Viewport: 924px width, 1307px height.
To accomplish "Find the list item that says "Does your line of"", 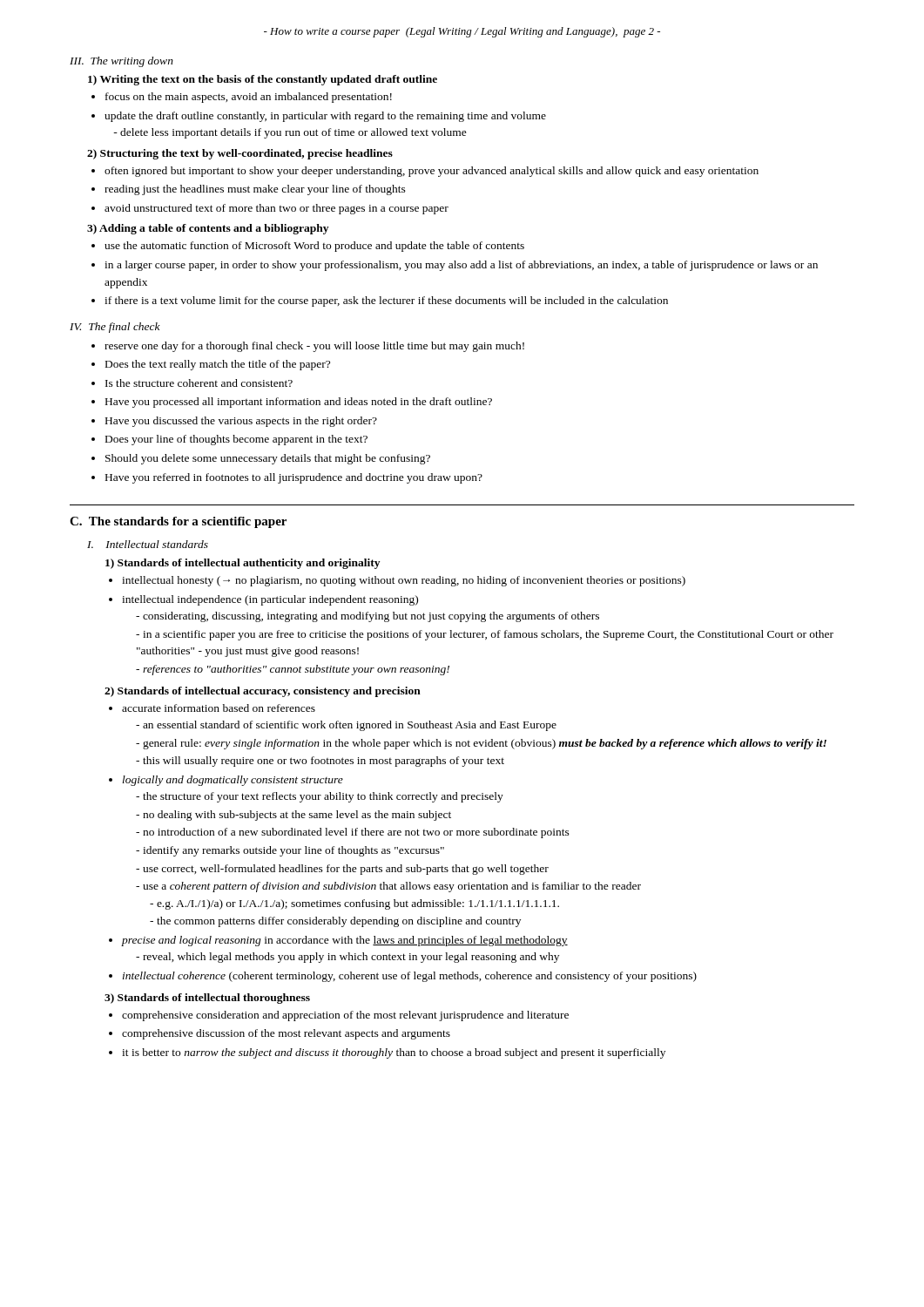I will coord(236,439).
